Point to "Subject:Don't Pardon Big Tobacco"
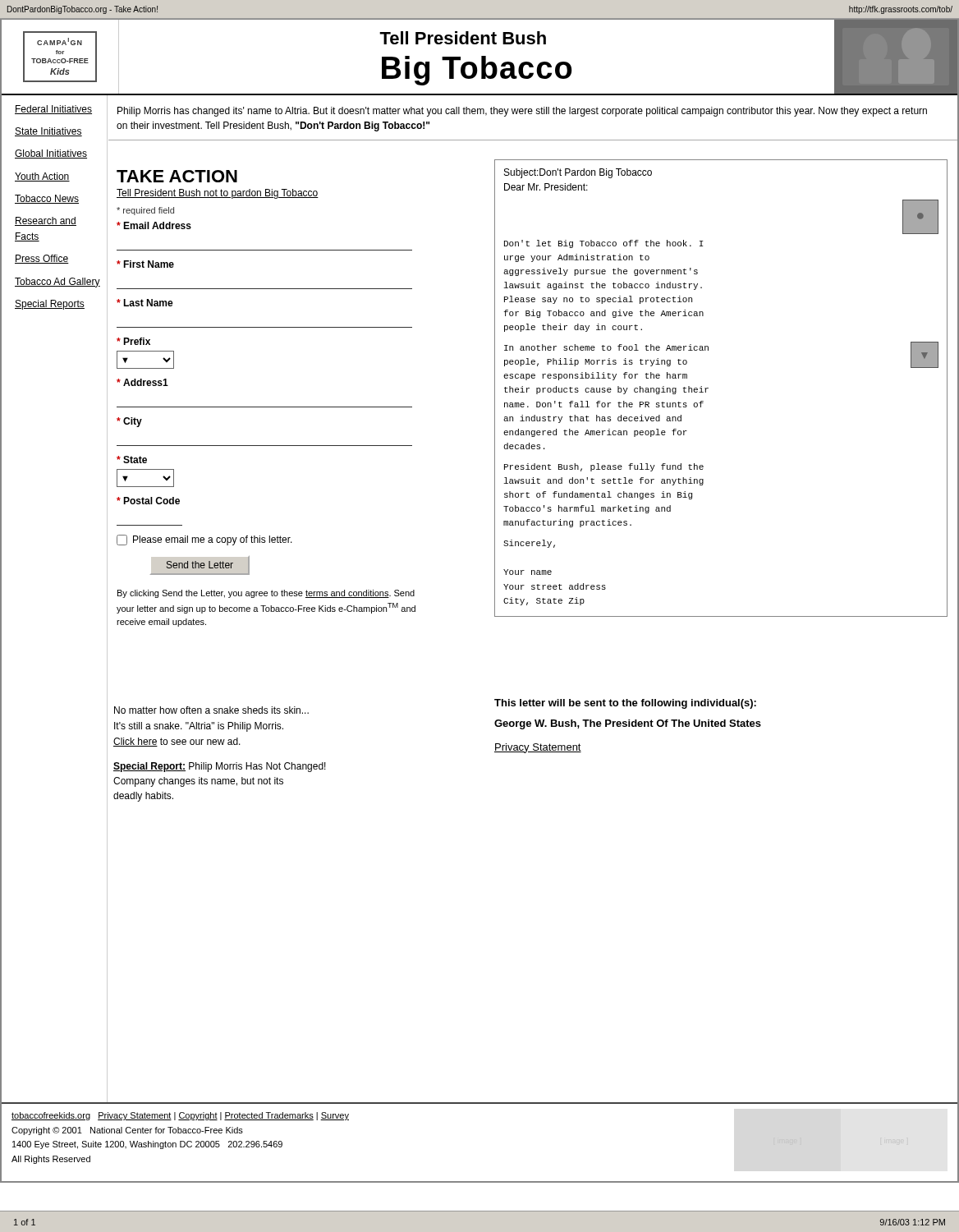The height and width of the screenshot is (1232, 959). click(578, 172)
